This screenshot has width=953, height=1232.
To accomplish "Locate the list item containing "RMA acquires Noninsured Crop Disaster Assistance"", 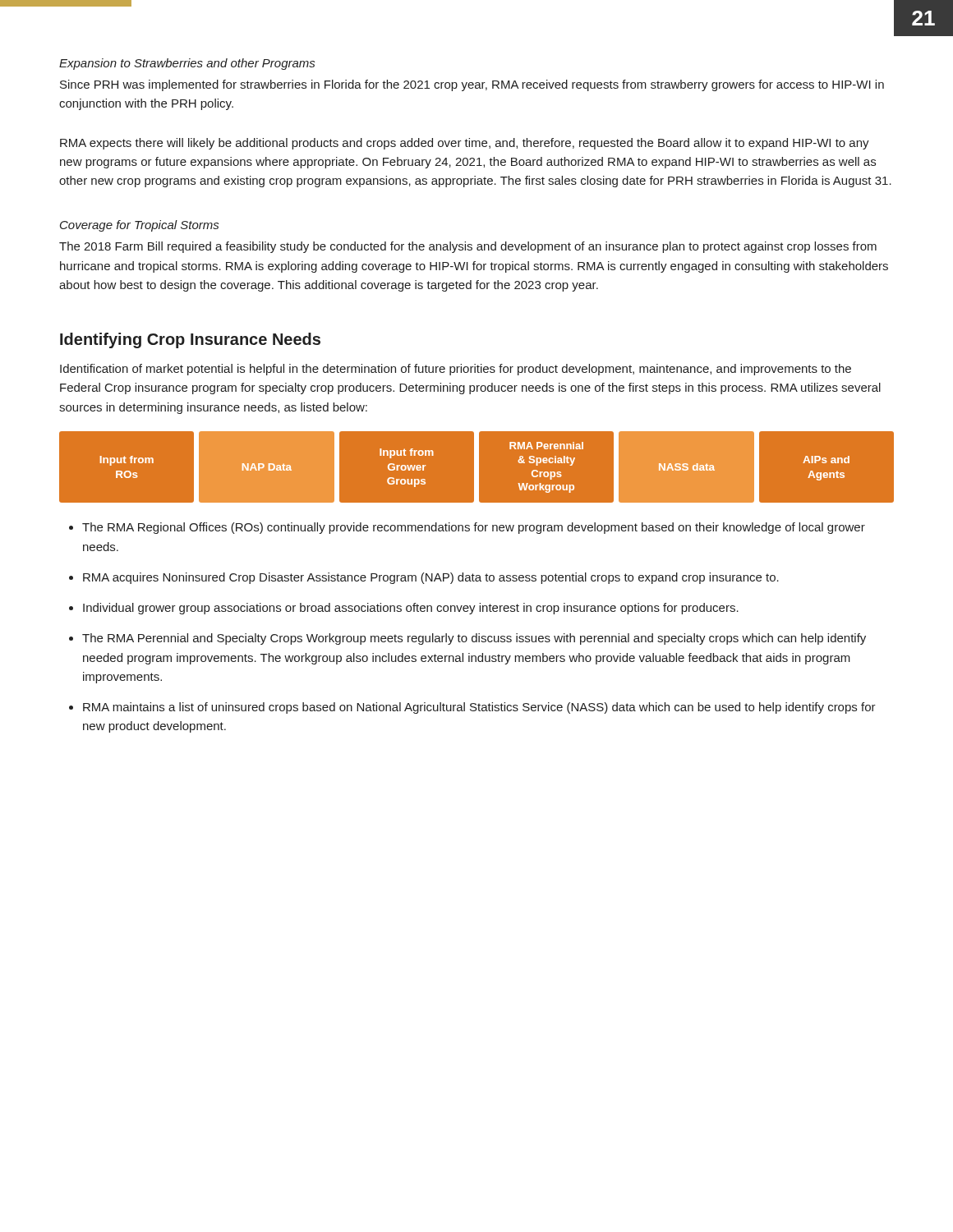I will point(431,577).
